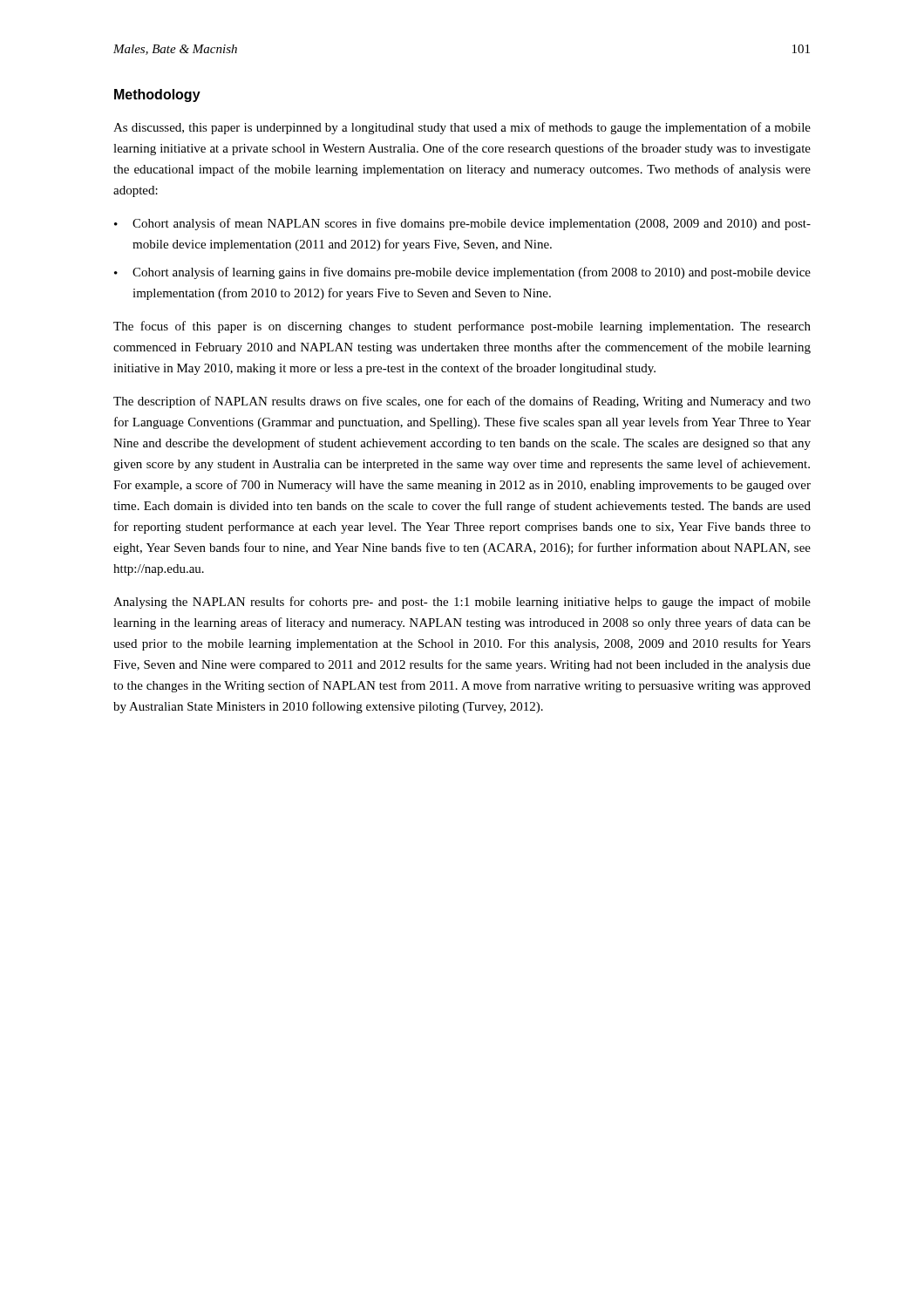Point to the block beginning "• Cohort analysis of mean NAPLAN scores"
The height and width of the screenshot is (1308, 924).
(x=462, y=234)
